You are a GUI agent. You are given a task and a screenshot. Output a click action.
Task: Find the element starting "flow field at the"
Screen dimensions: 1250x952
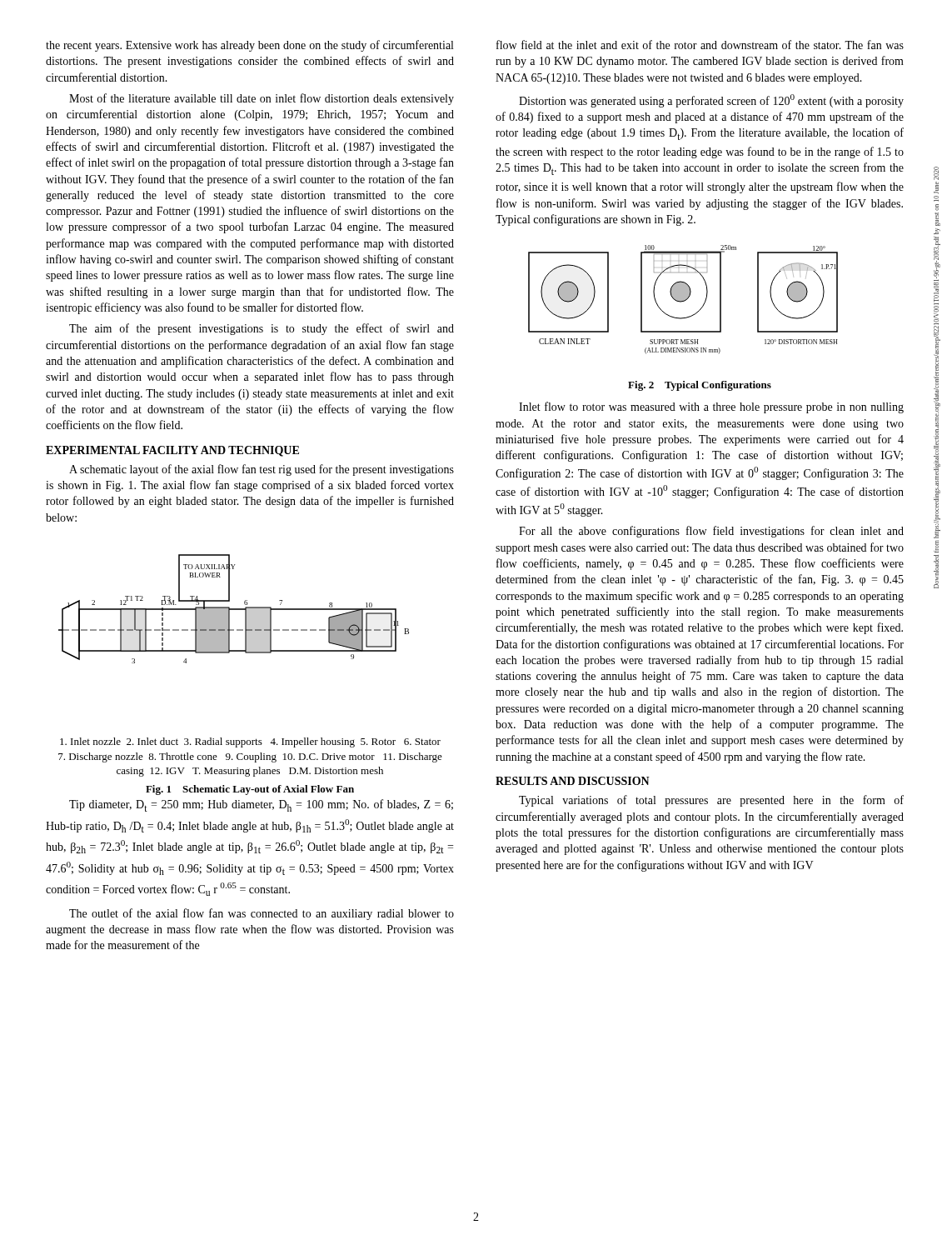(700, 133)
